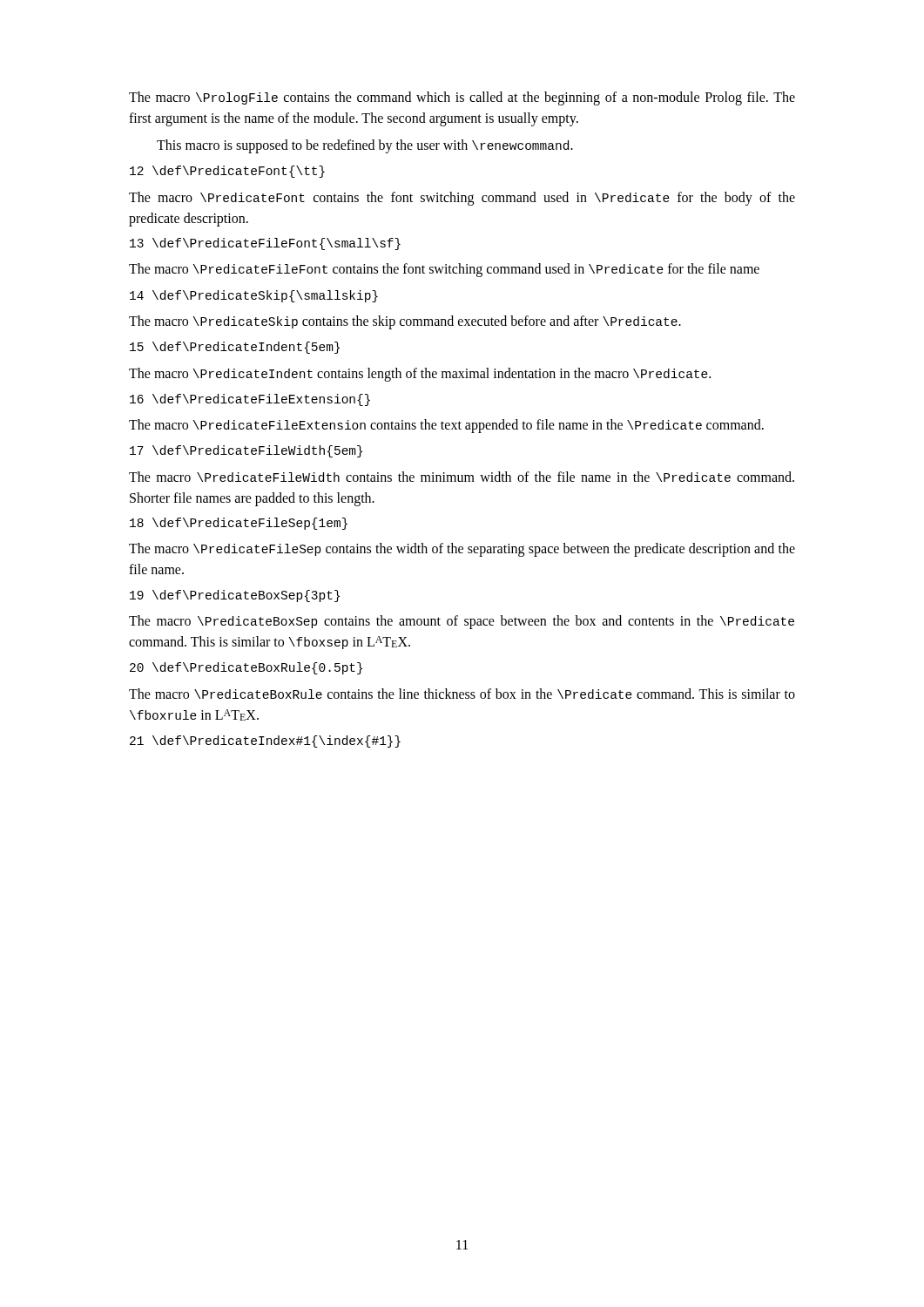Locate the text block that says "The macro \PredicateBoxSep contains the amount"
This screenshot has width=924, height=1307.
(x=462, y=632)
